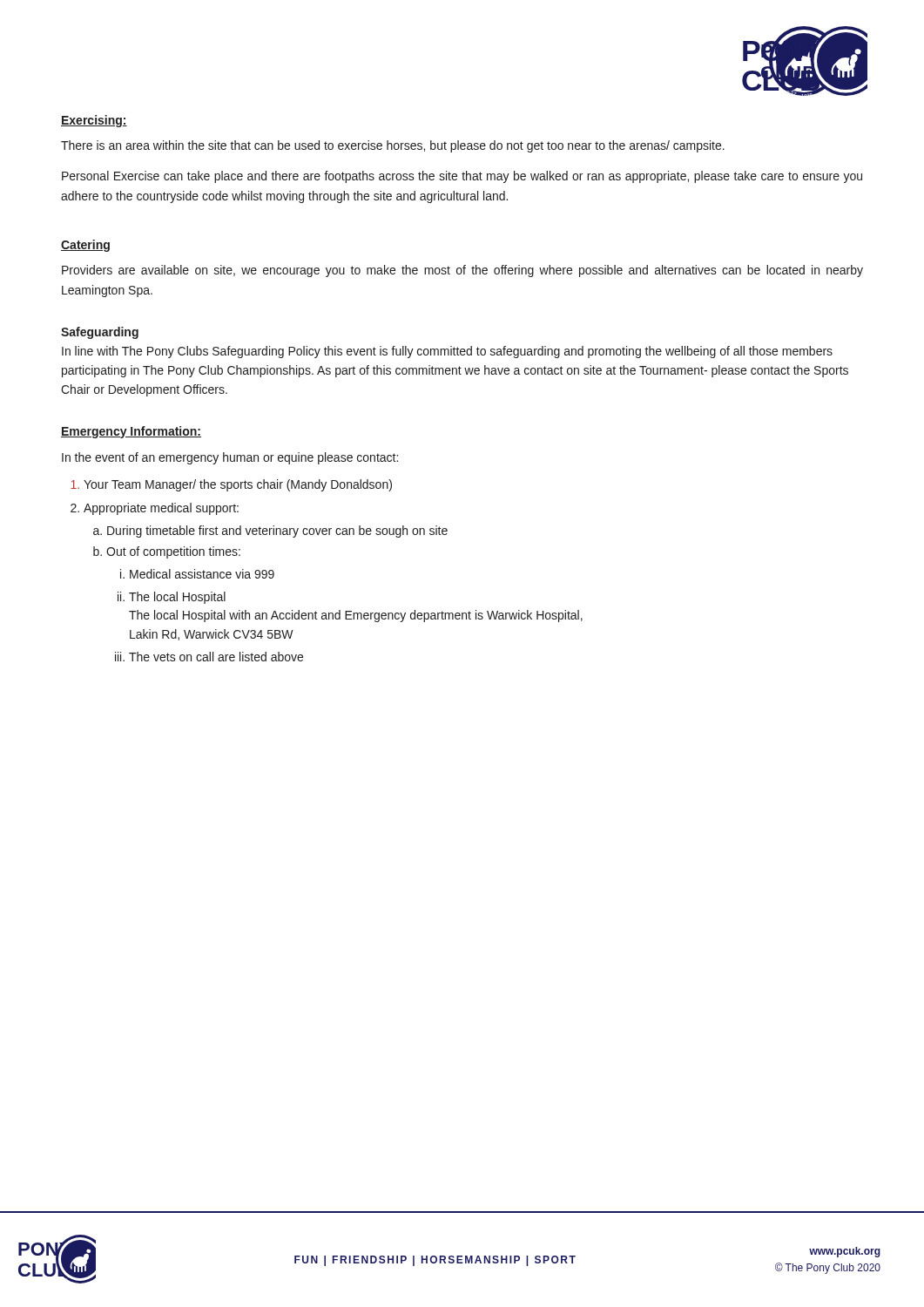Screen dimensions: 1307x924
Task: Click on the text starting "The local Hospital The local Hospital with an"
Action: point(356,615)
